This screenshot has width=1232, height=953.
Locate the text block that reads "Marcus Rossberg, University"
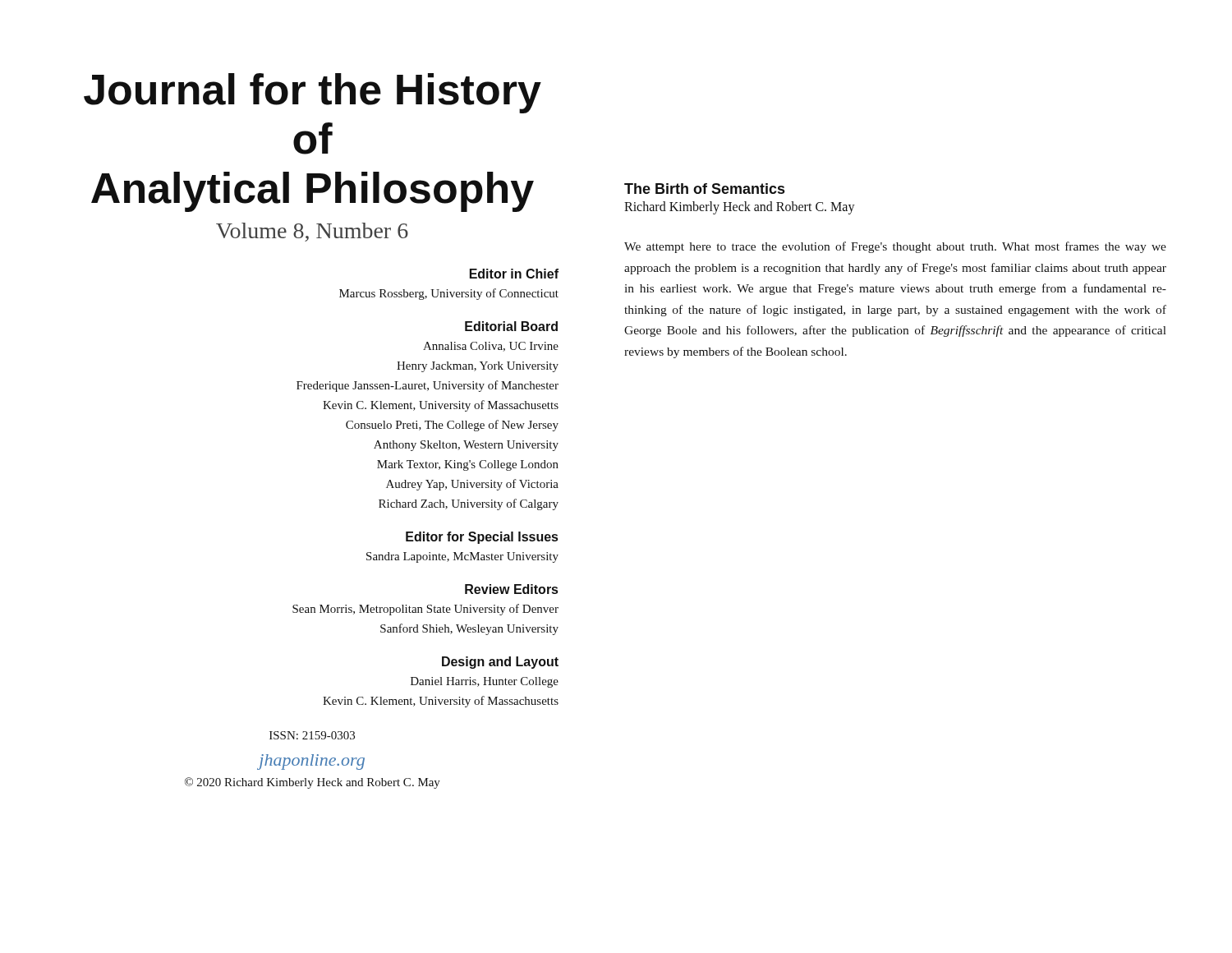pos(449,294)
